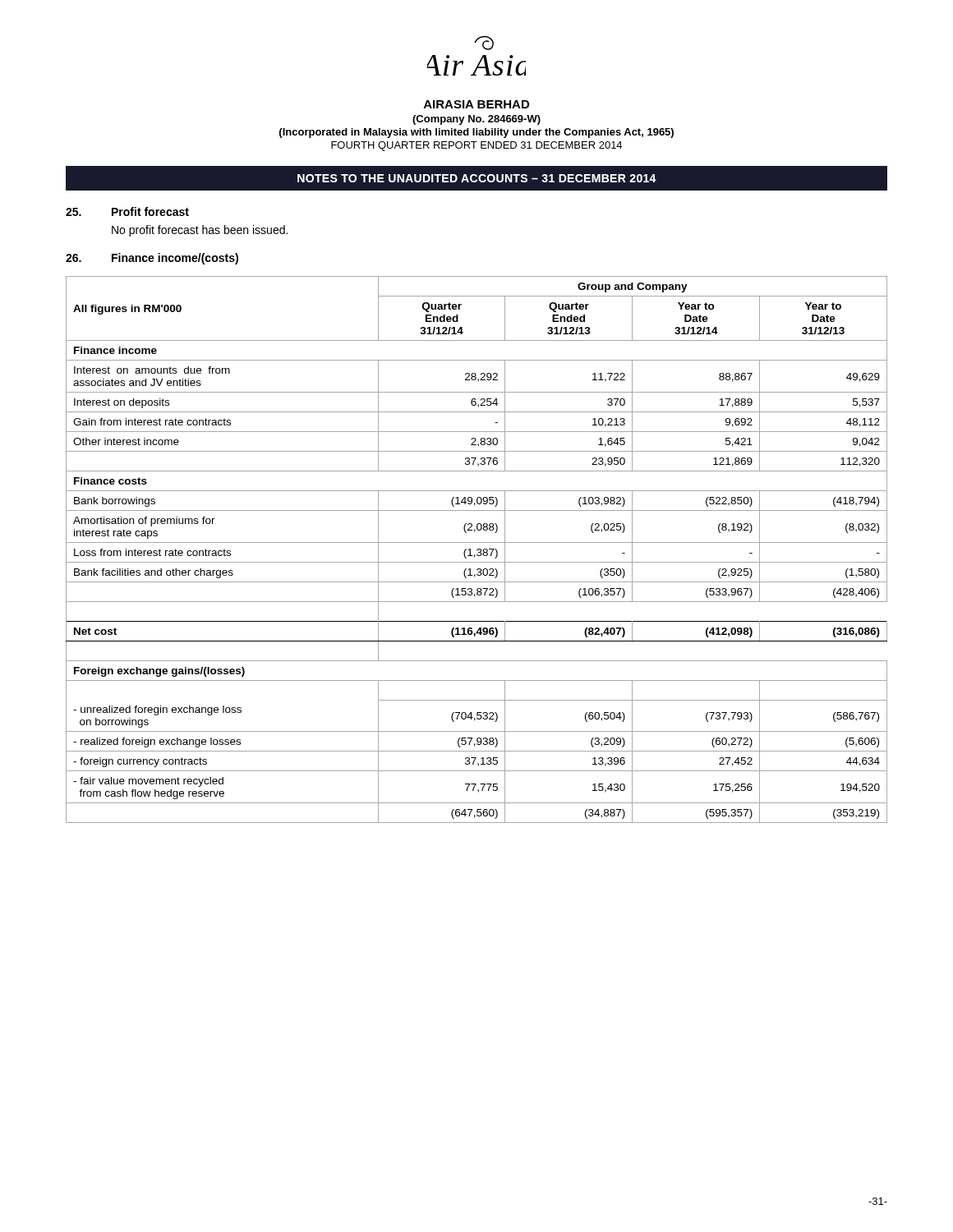This screenshot has width=953, height=1232.
Task: Locate the region starting "Finance income/(costs)"
Action: pyautogui.click(x=175, y=258)
